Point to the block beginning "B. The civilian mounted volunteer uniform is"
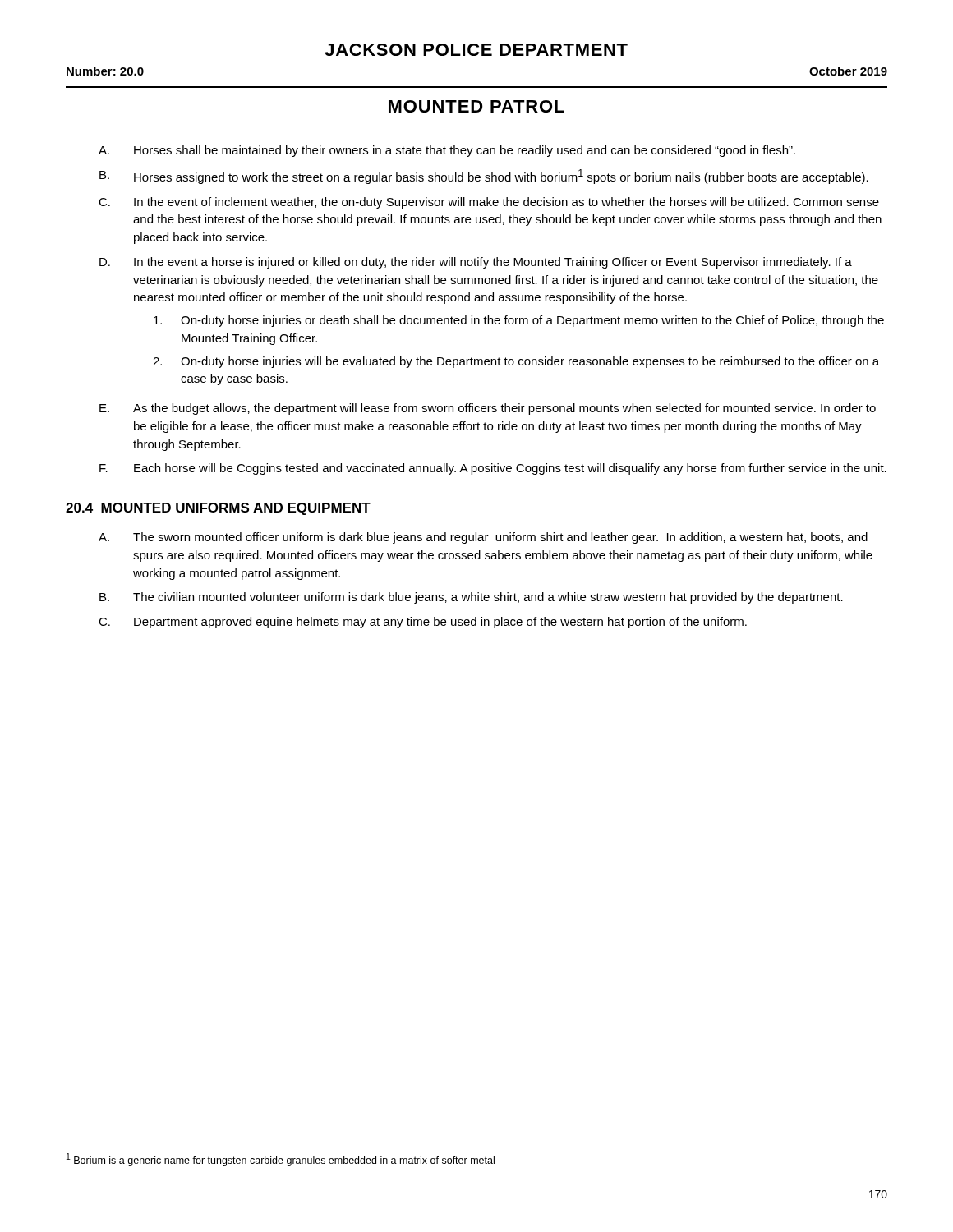Screen dimensions: 1232x953 (493, 597)
